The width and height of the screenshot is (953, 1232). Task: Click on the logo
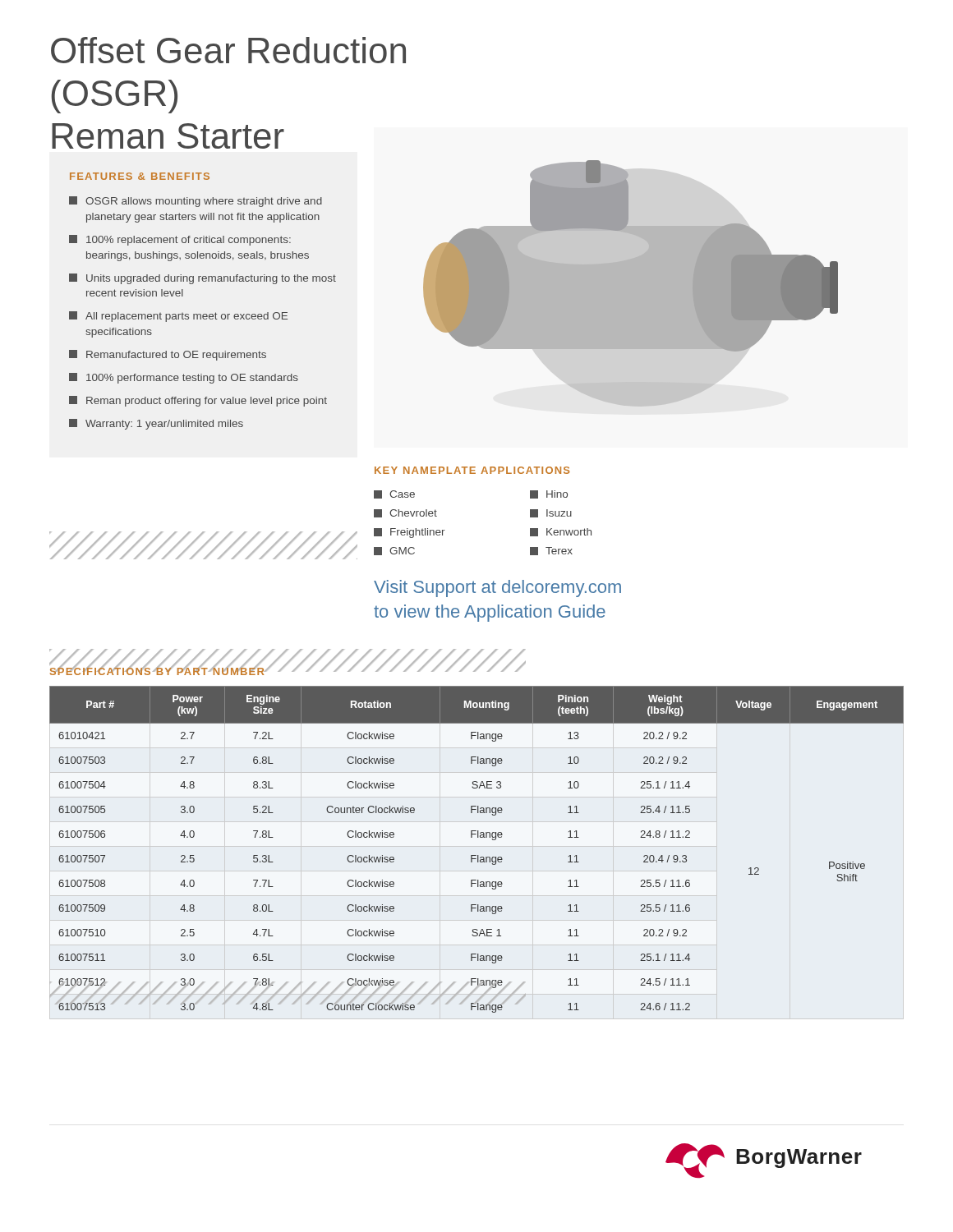(781, 1158)
